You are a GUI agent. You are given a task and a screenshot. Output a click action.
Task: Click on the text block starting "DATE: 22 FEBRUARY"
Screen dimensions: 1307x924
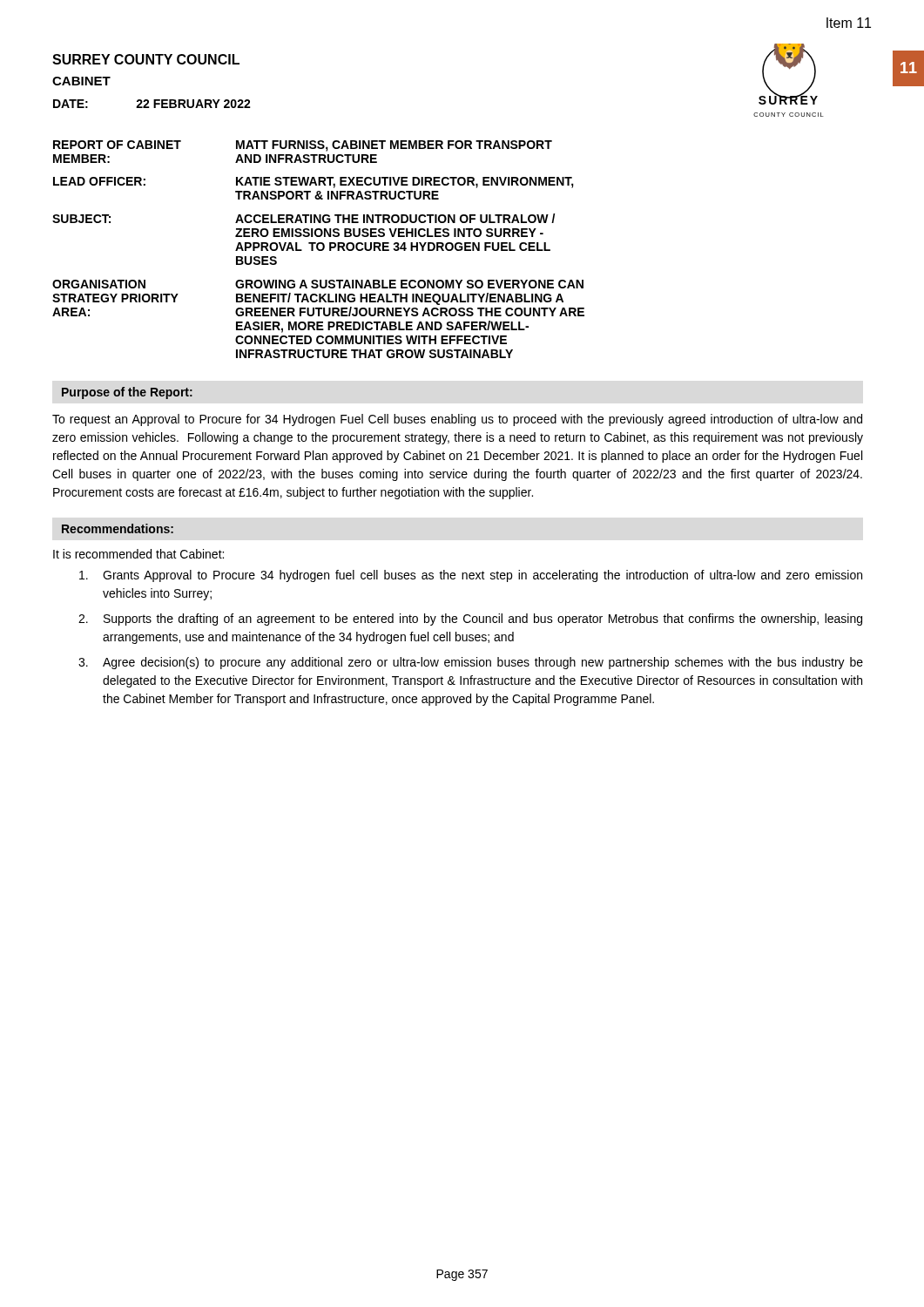(x=151, y=104)
